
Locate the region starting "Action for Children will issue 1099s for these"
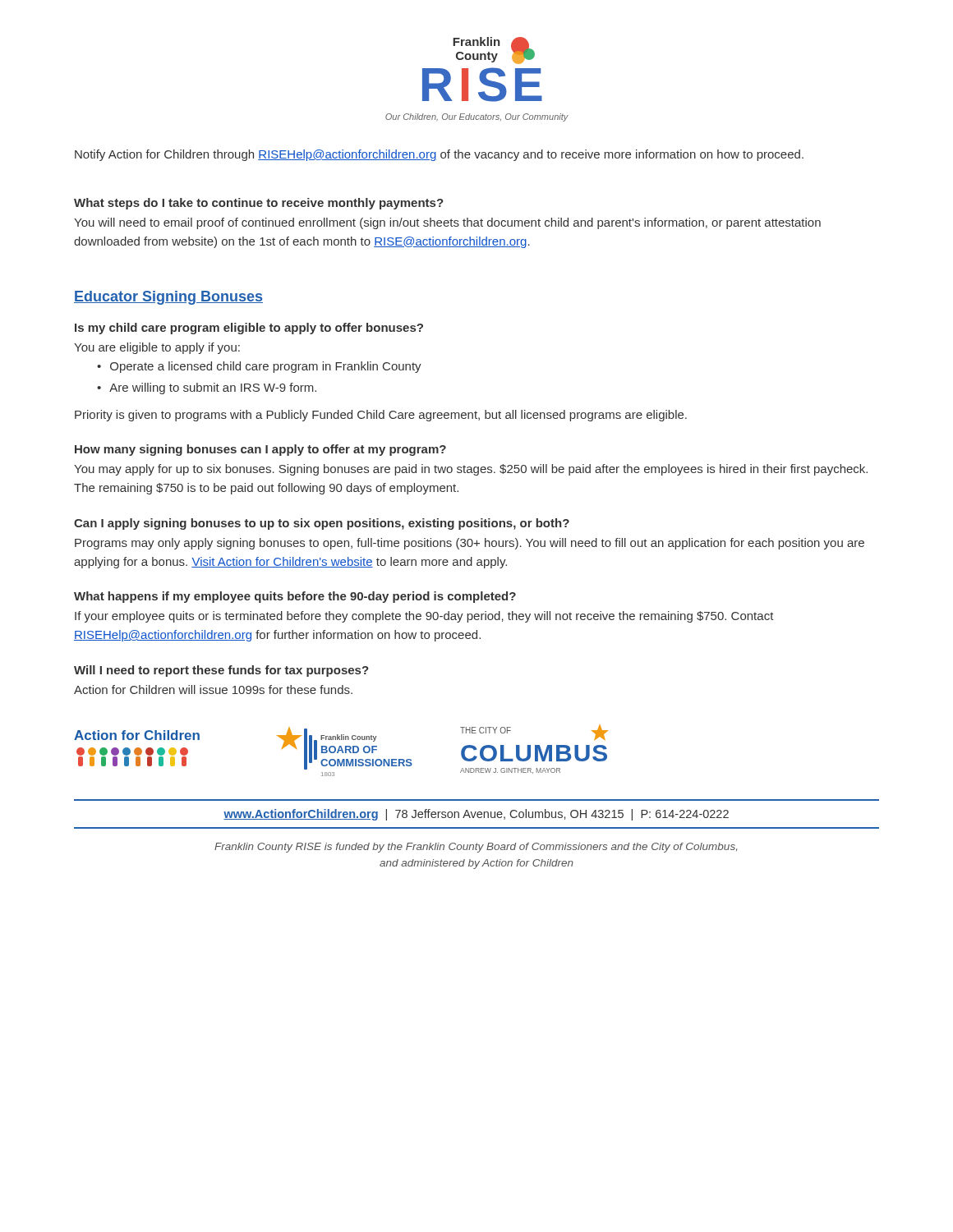(x=214, y=689)
